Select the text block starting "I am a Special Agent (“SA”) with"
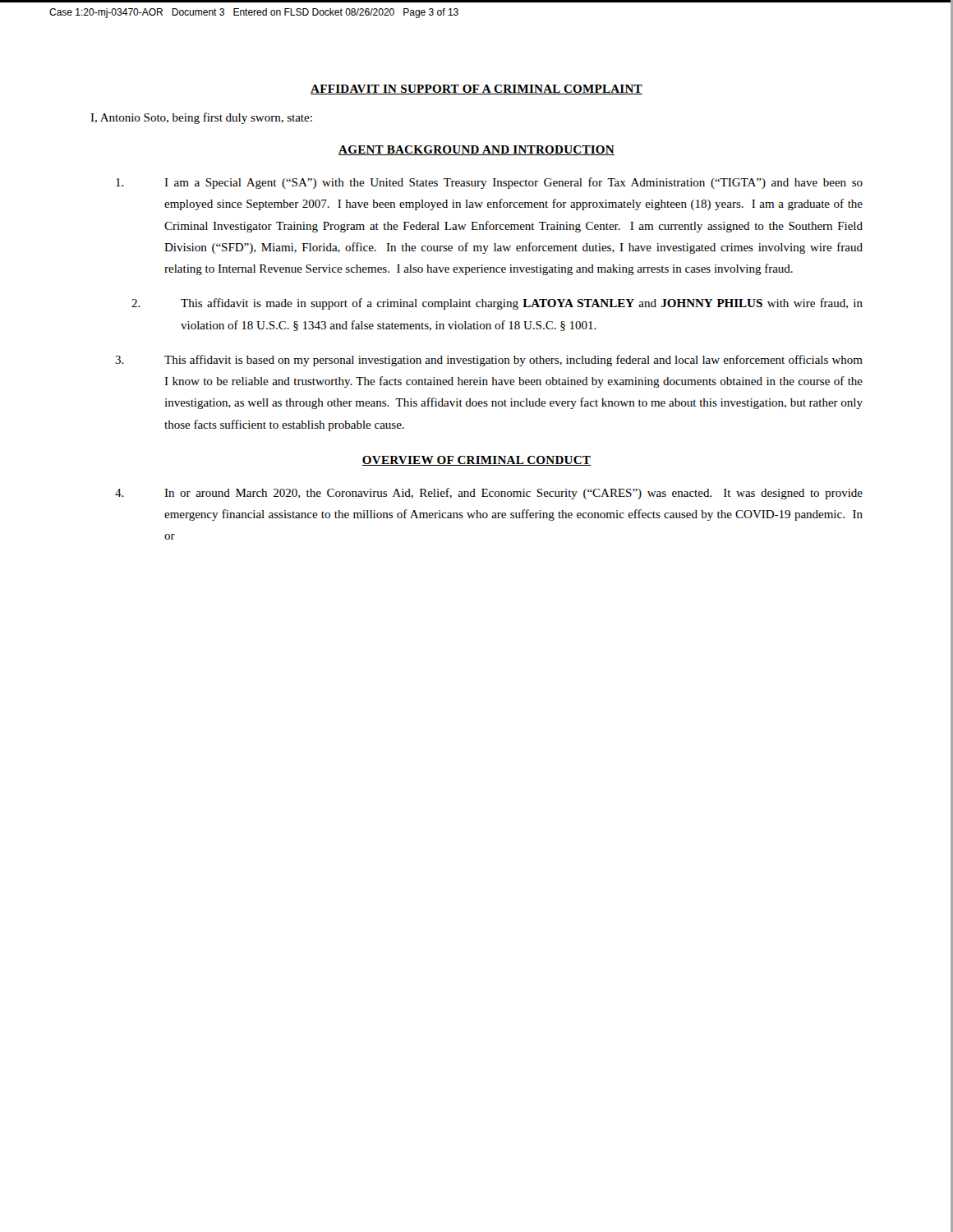The height and width of the screenshot is (1232, 953). pyautogui.click(x=476, y=226)
